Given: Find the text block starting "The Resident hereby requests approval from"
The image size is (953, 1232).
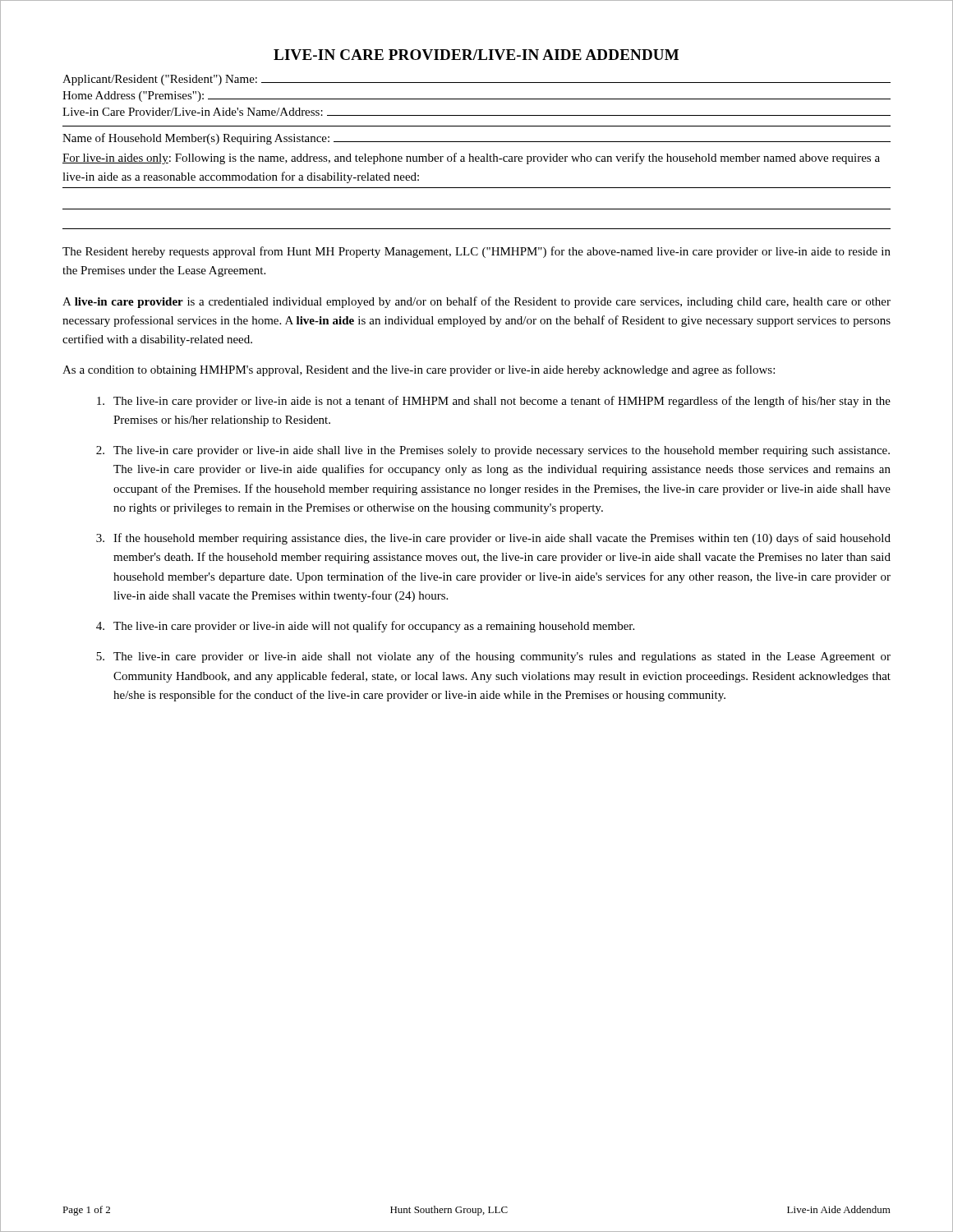Looking at the screenshot, I should point(476,311).
